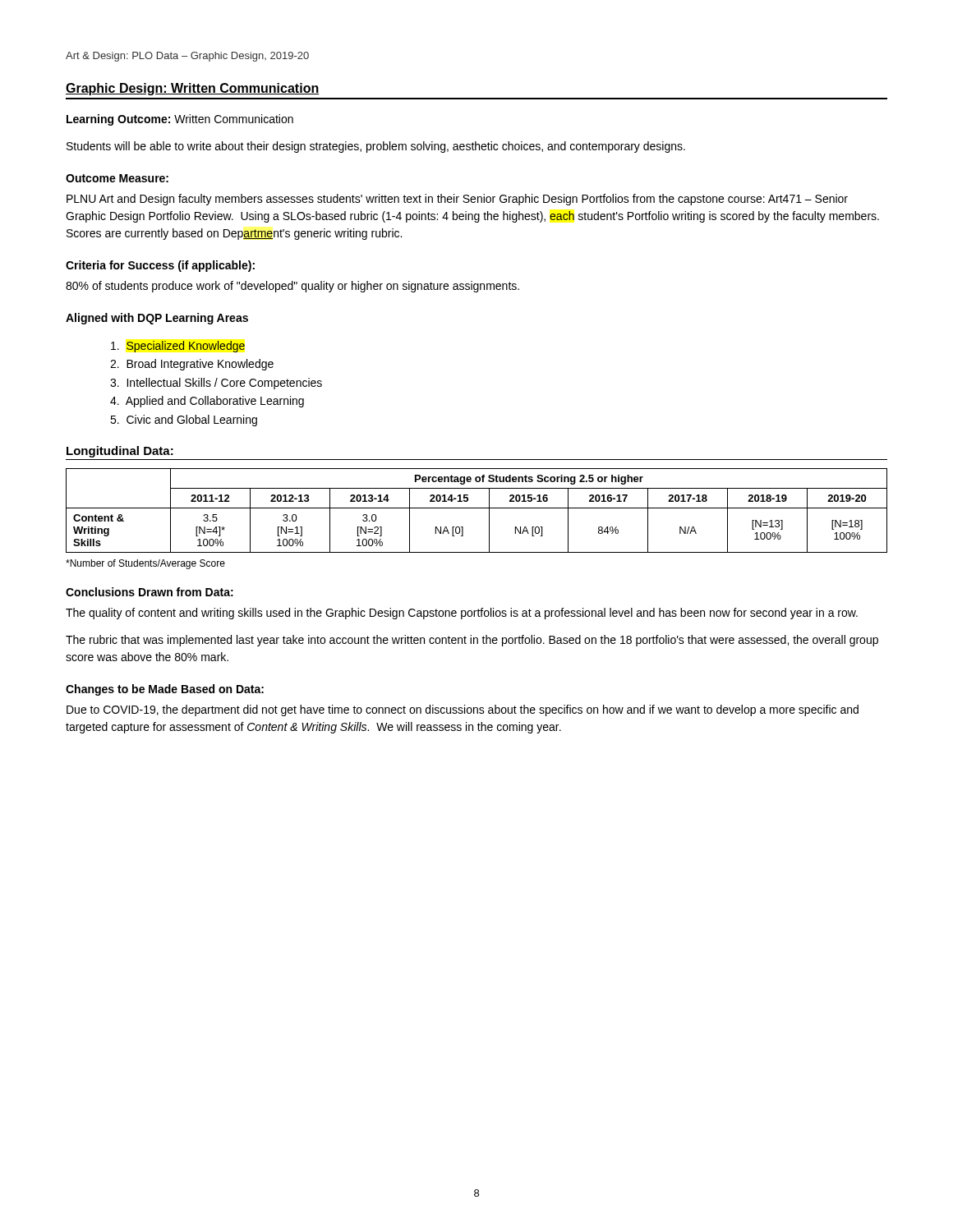Find the text starting "3. Intellectual Skills /"
This screenshot has height=1232, width=953.
[216, 383]
